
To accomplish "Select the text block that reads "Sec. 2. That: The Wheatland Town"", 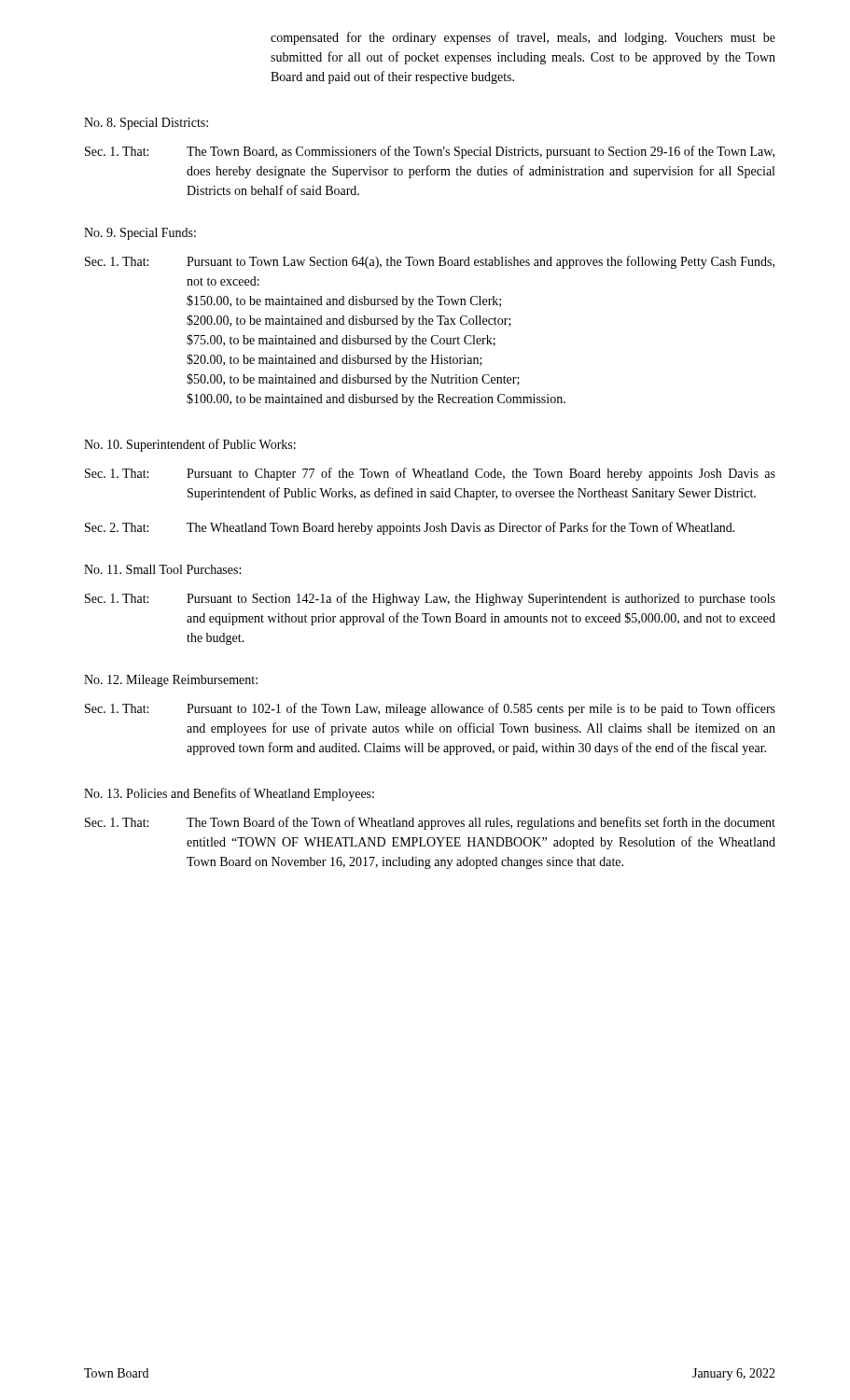I will click(430, 528).
